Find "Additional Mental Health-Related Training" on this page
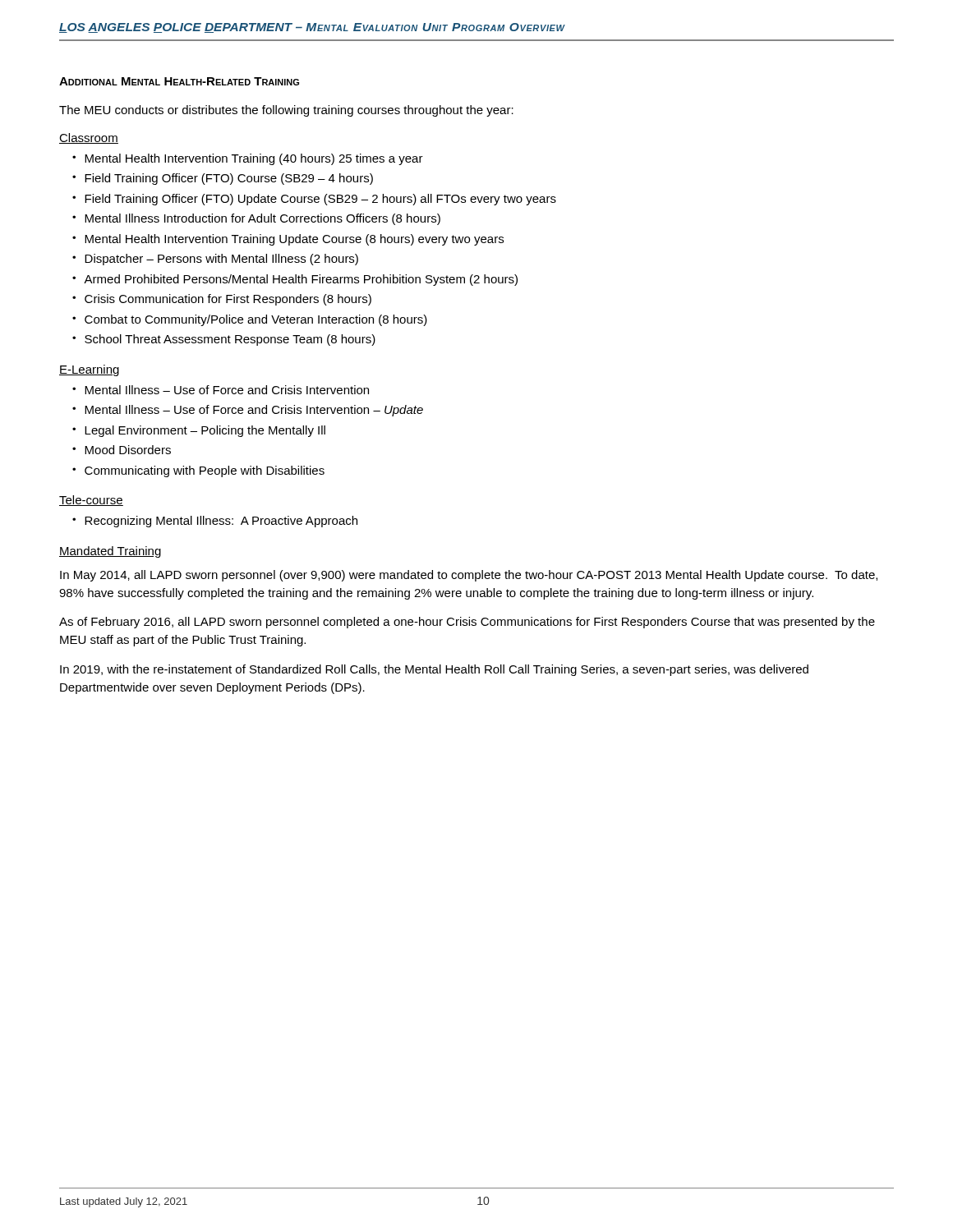Viewport: 953px width, 1232px height. (179, 81)
